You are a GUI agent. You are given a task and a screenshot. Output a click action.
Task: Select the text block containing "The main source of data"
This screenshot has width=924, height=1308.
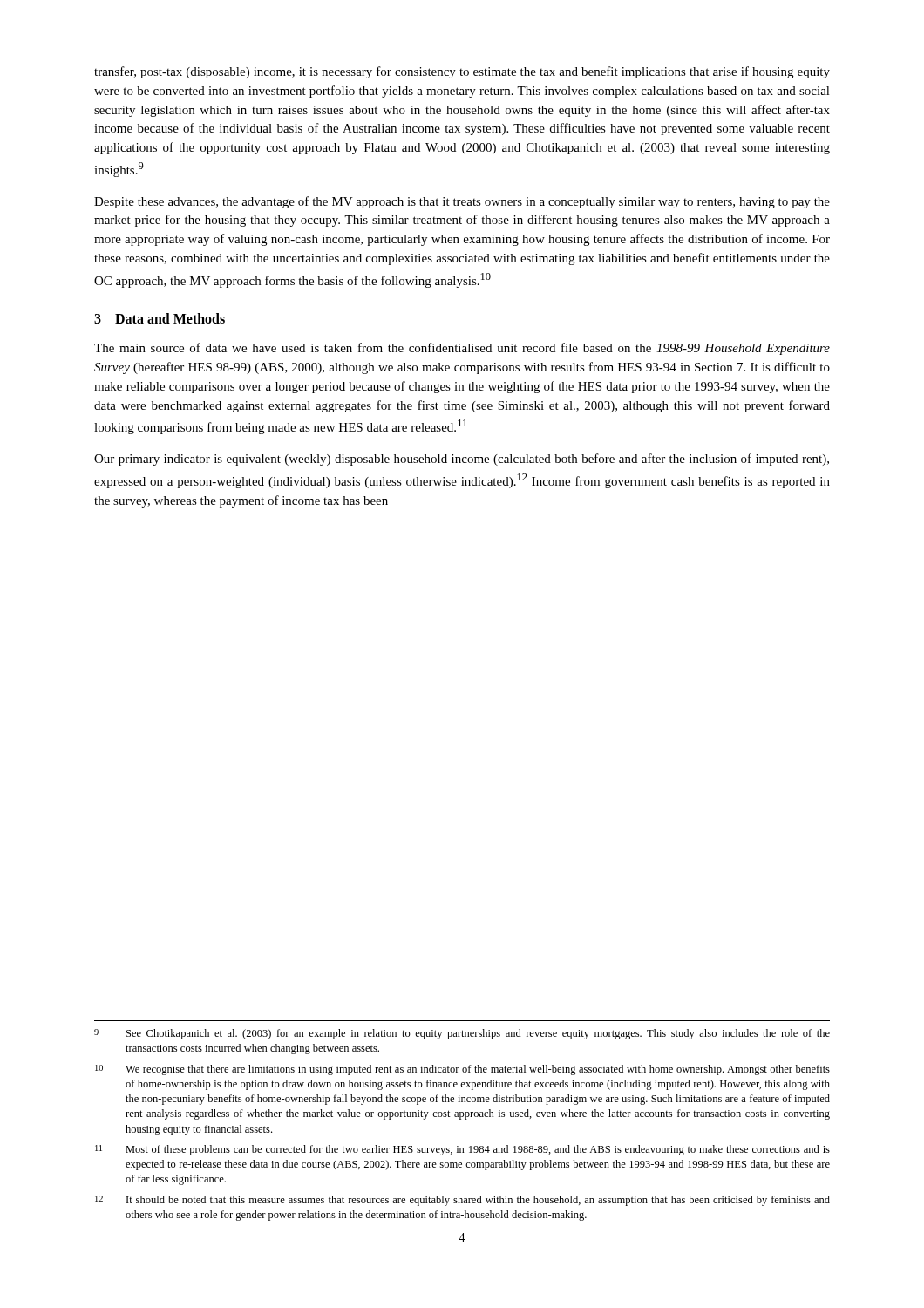[x=462, y=389]
